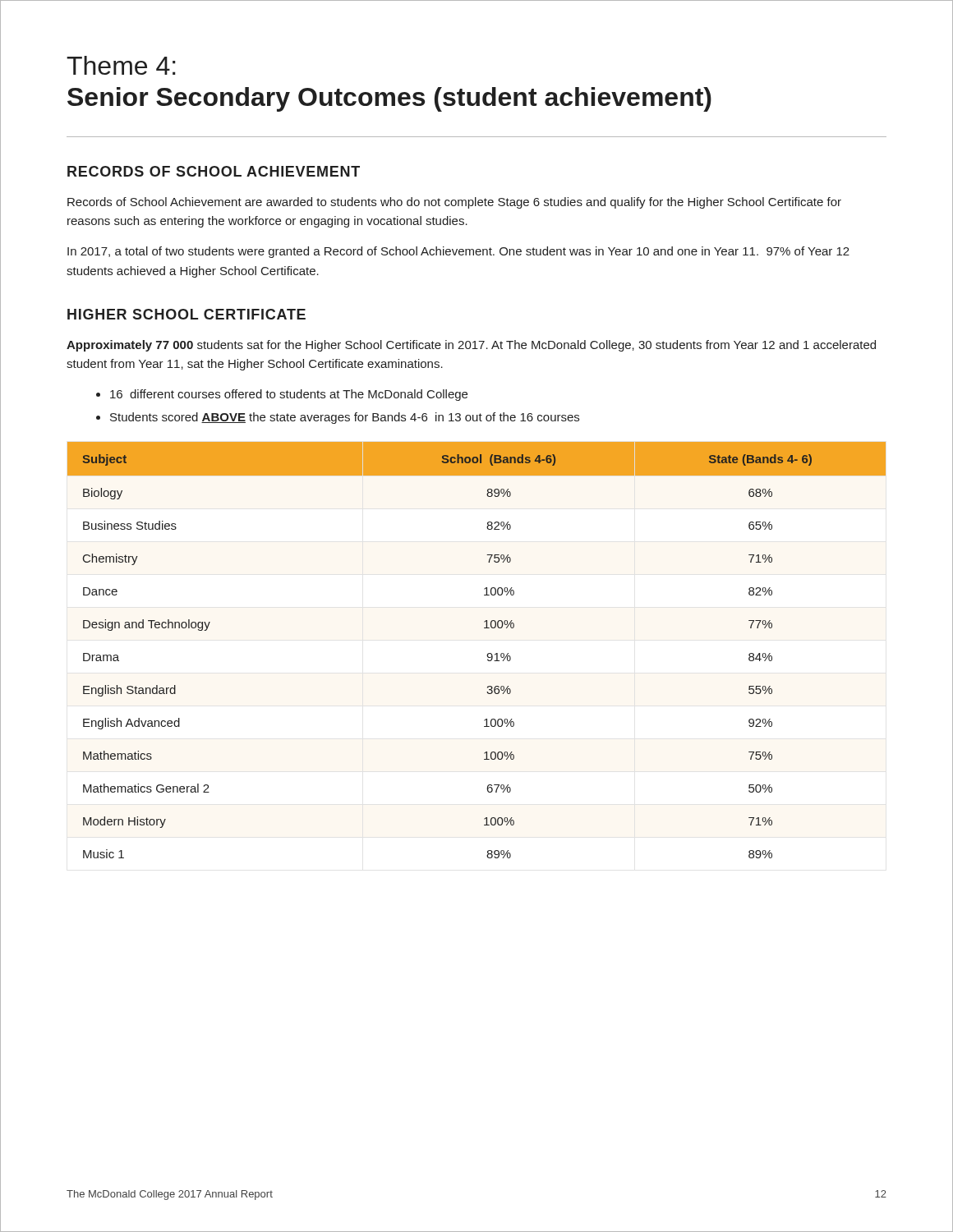Find the table that mentions "Design and Technology"
Viewport: 953px width, 1232px height.
[476, 656]
